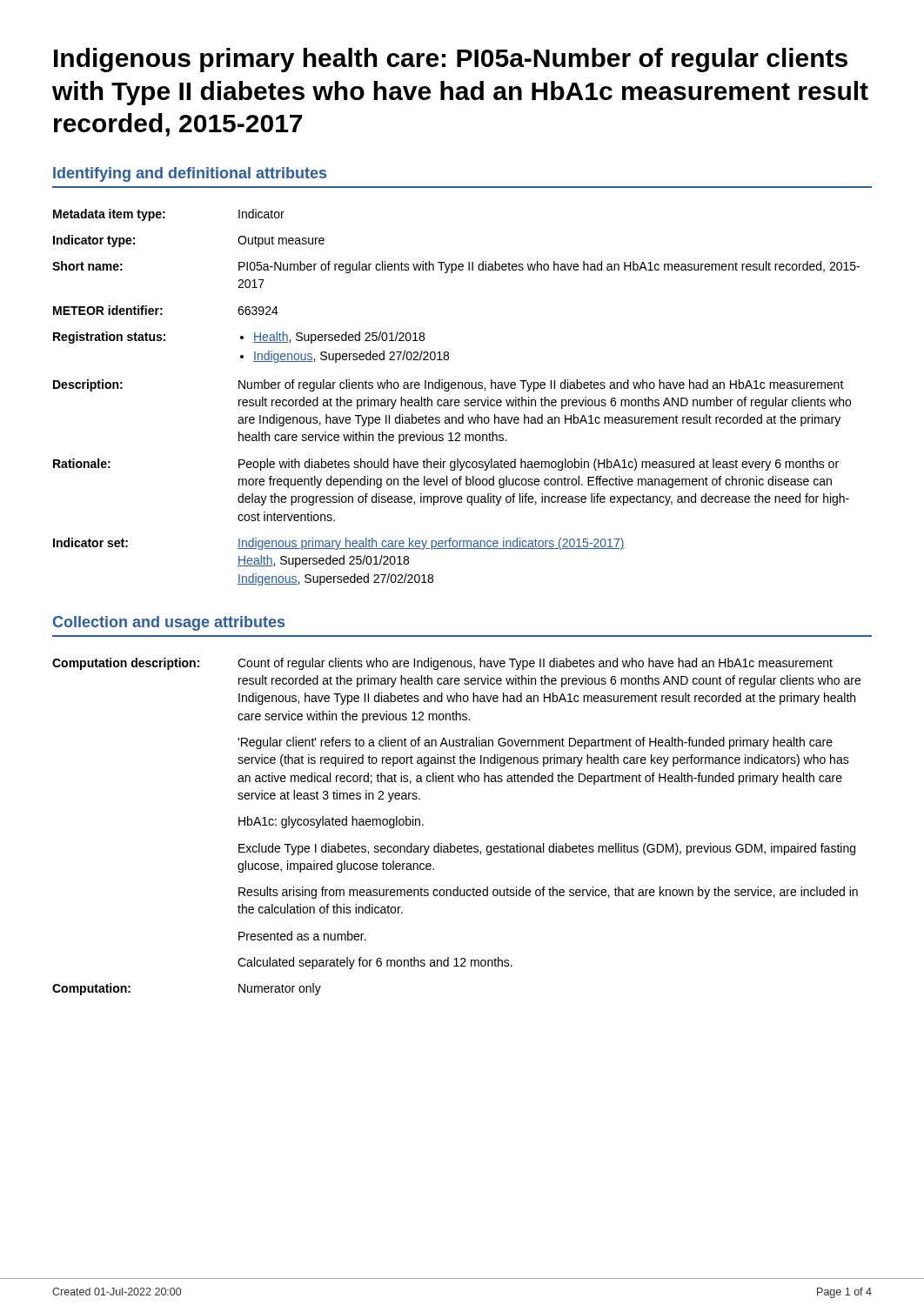
Task: Find the table that mentions "Computation description:"
Action: coord(462,827)
